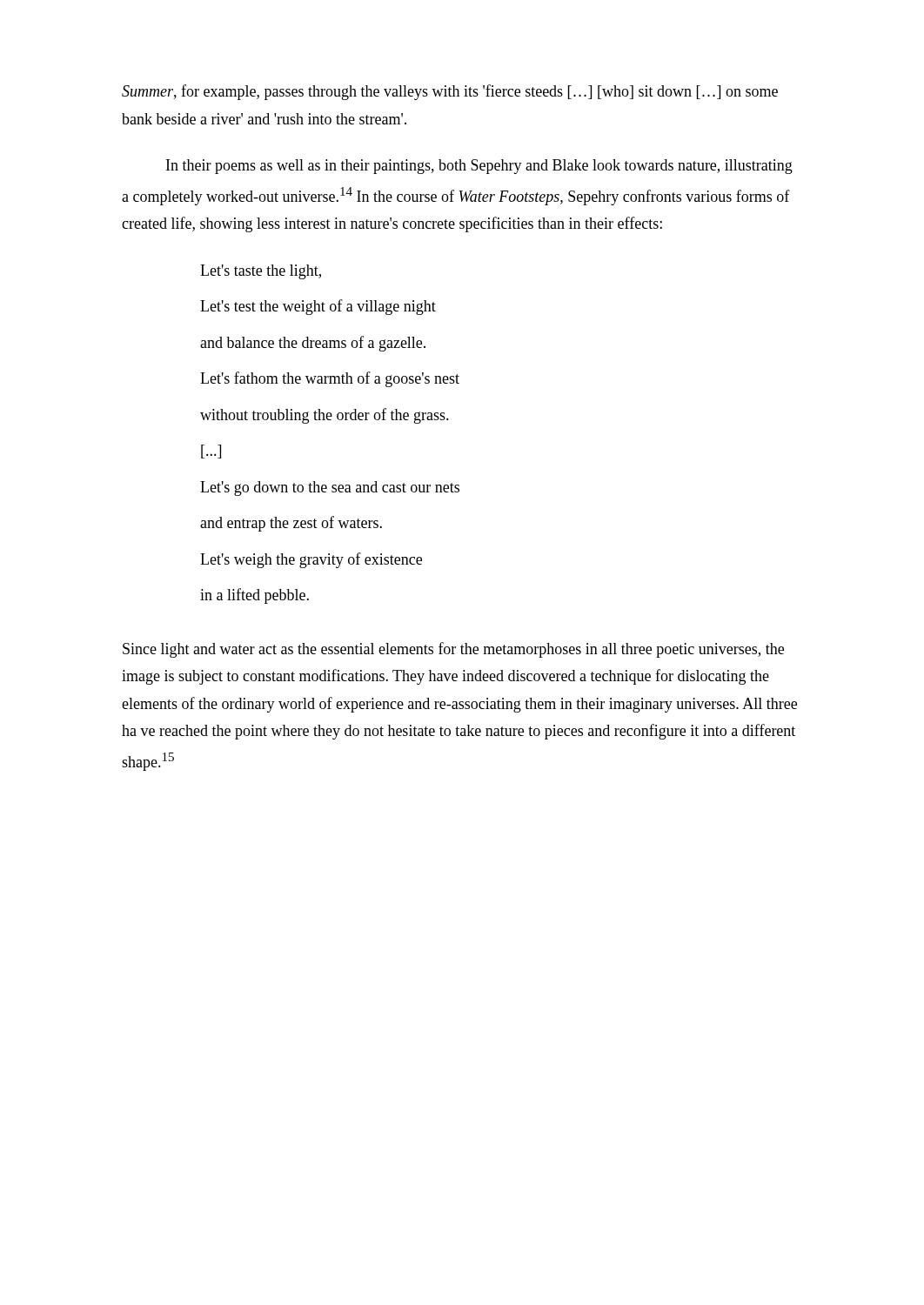This screenshot has width=924, height=1305.
Task: Click where it says "Let's weigh the gravity of existence"
Action: coord(311,560)
